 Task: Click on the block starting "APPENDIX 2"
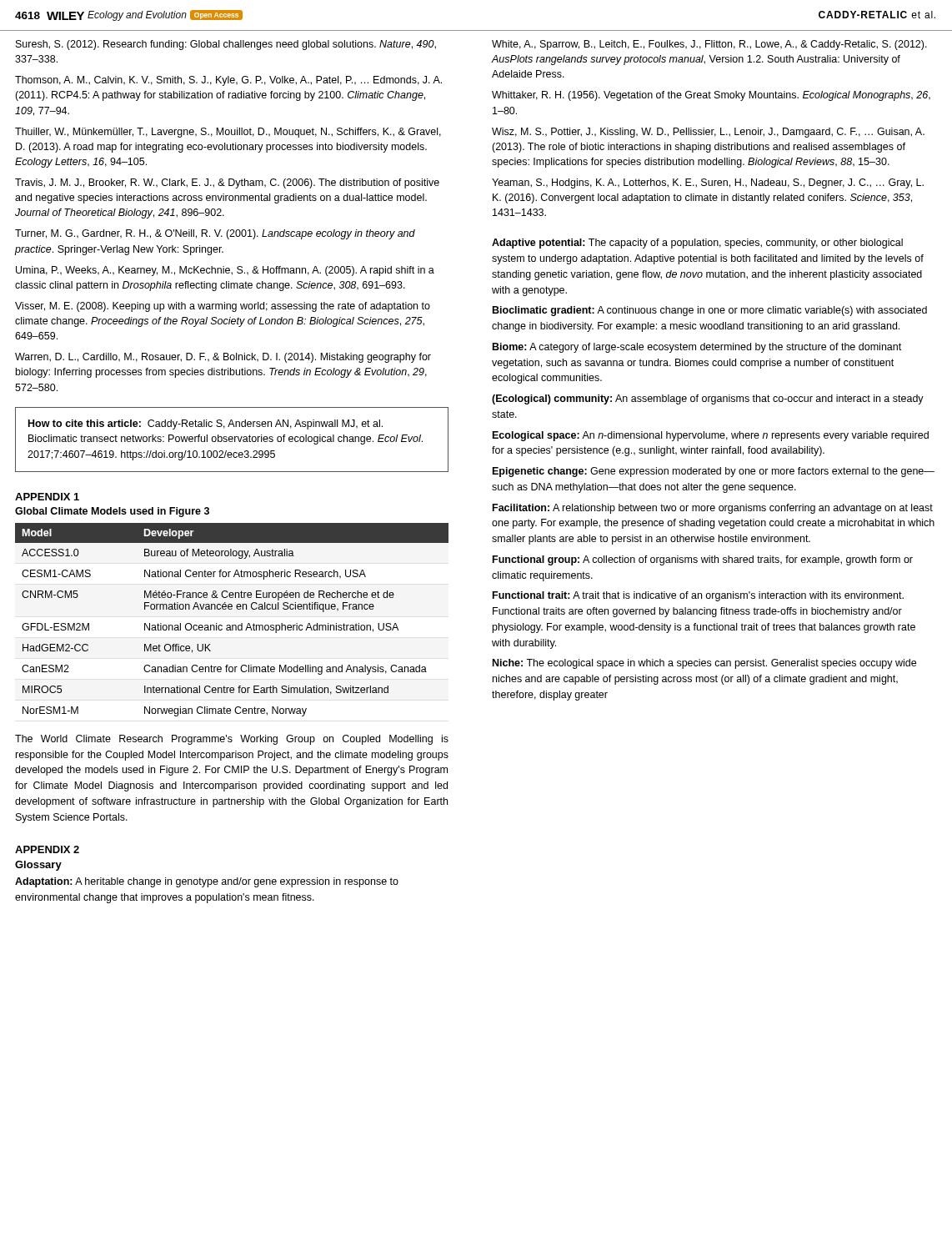47,850
